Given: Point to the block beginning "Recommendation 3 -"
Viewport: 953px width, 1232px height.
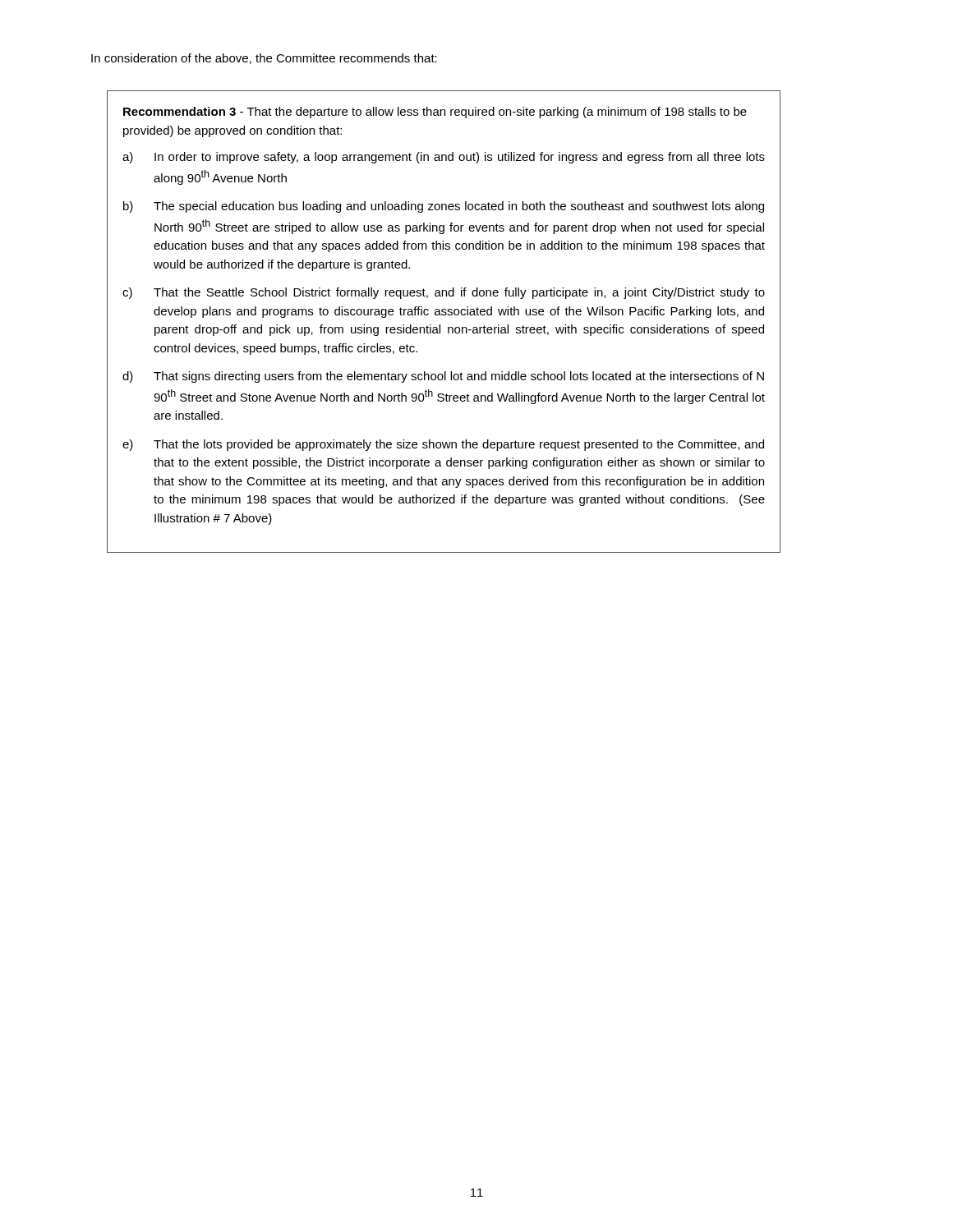Looking at the screenshot, I should (444, 315).
